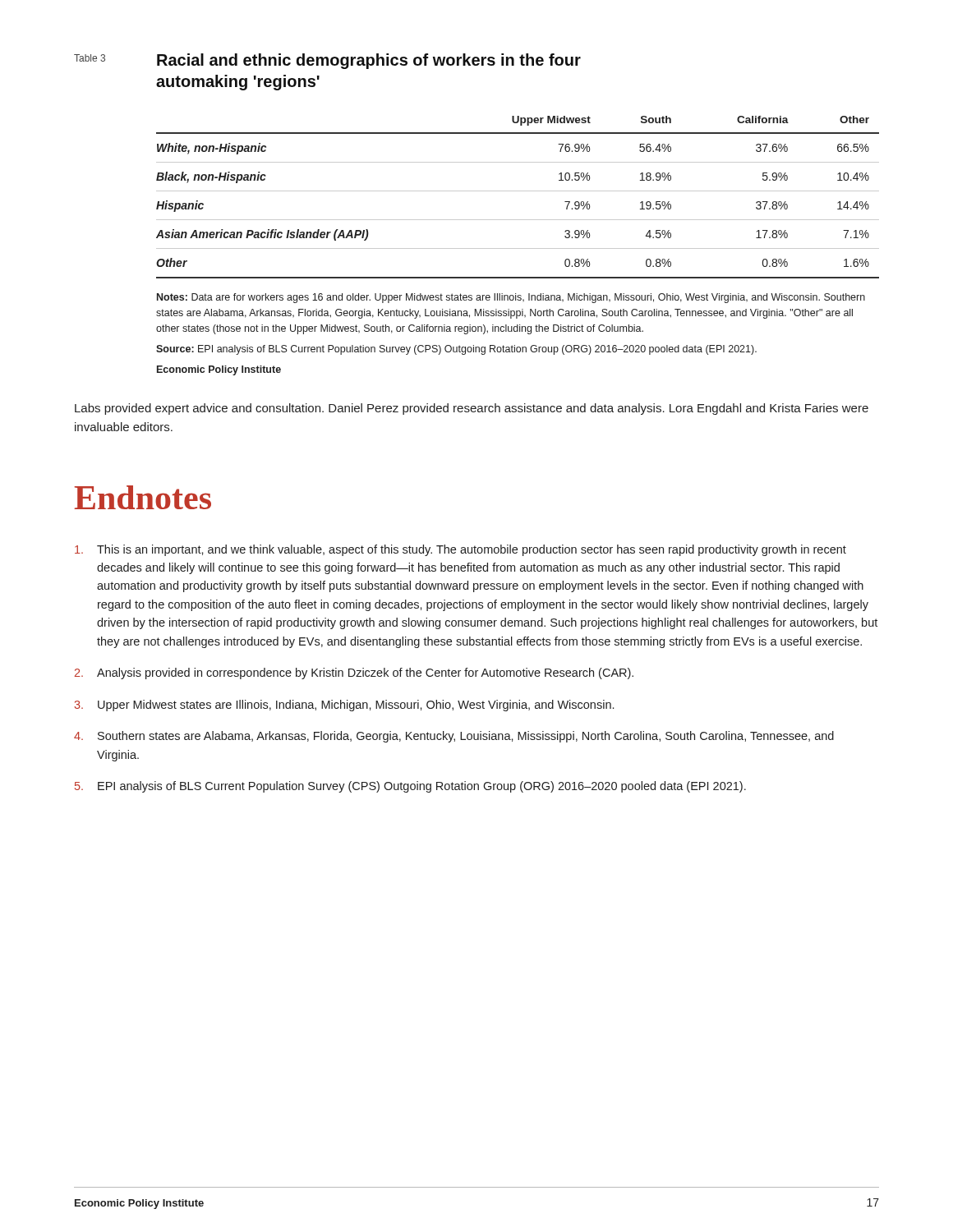This screenshot has height=1232, width=953.
Task: Find the list item containing "3. Upper Midwest states are Illinois, Indiana, Michigan,"
Action: (344, 705)
